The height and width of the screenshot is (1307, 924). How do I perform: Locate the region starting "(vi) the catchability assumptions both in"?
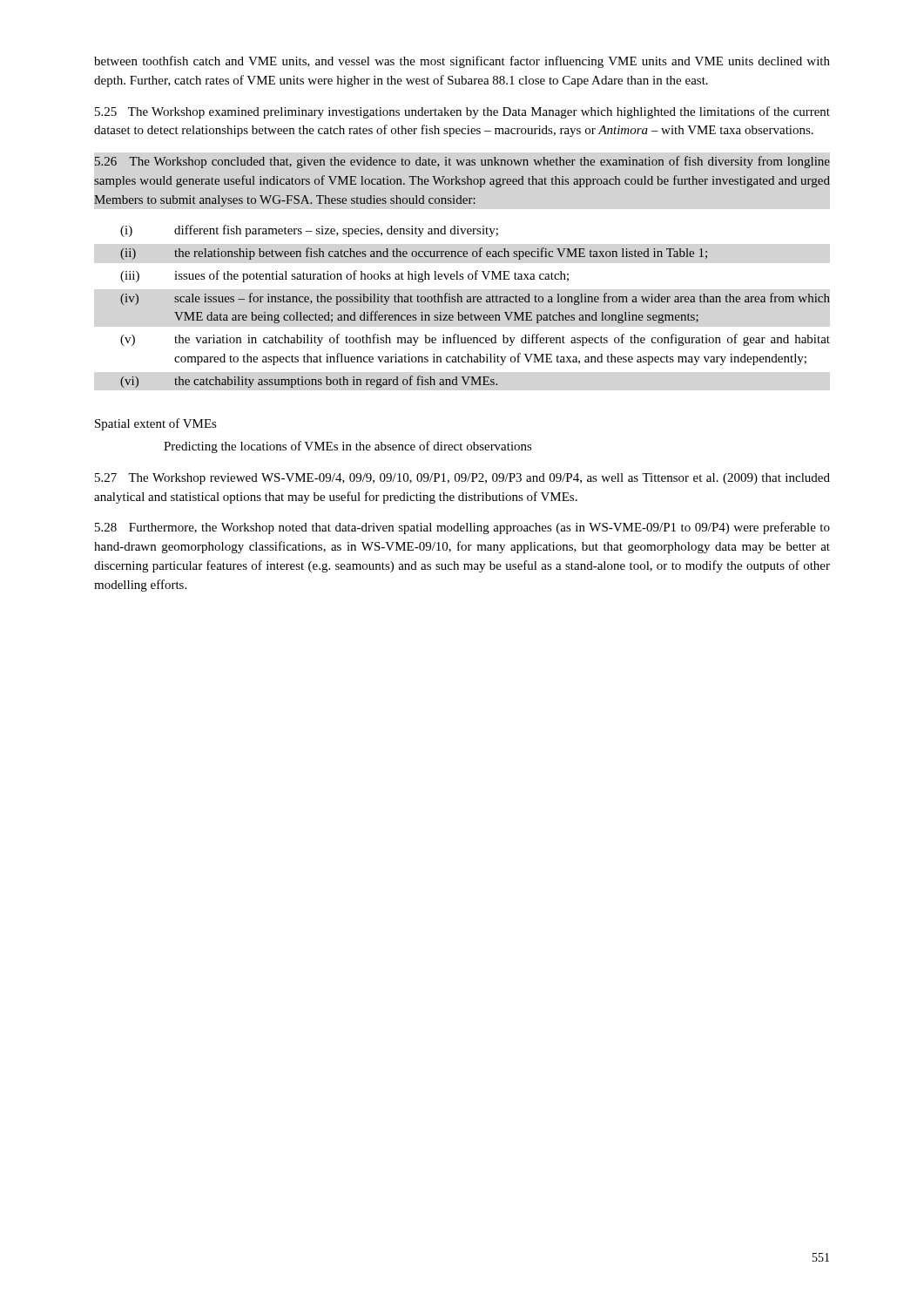pos(462,381)
